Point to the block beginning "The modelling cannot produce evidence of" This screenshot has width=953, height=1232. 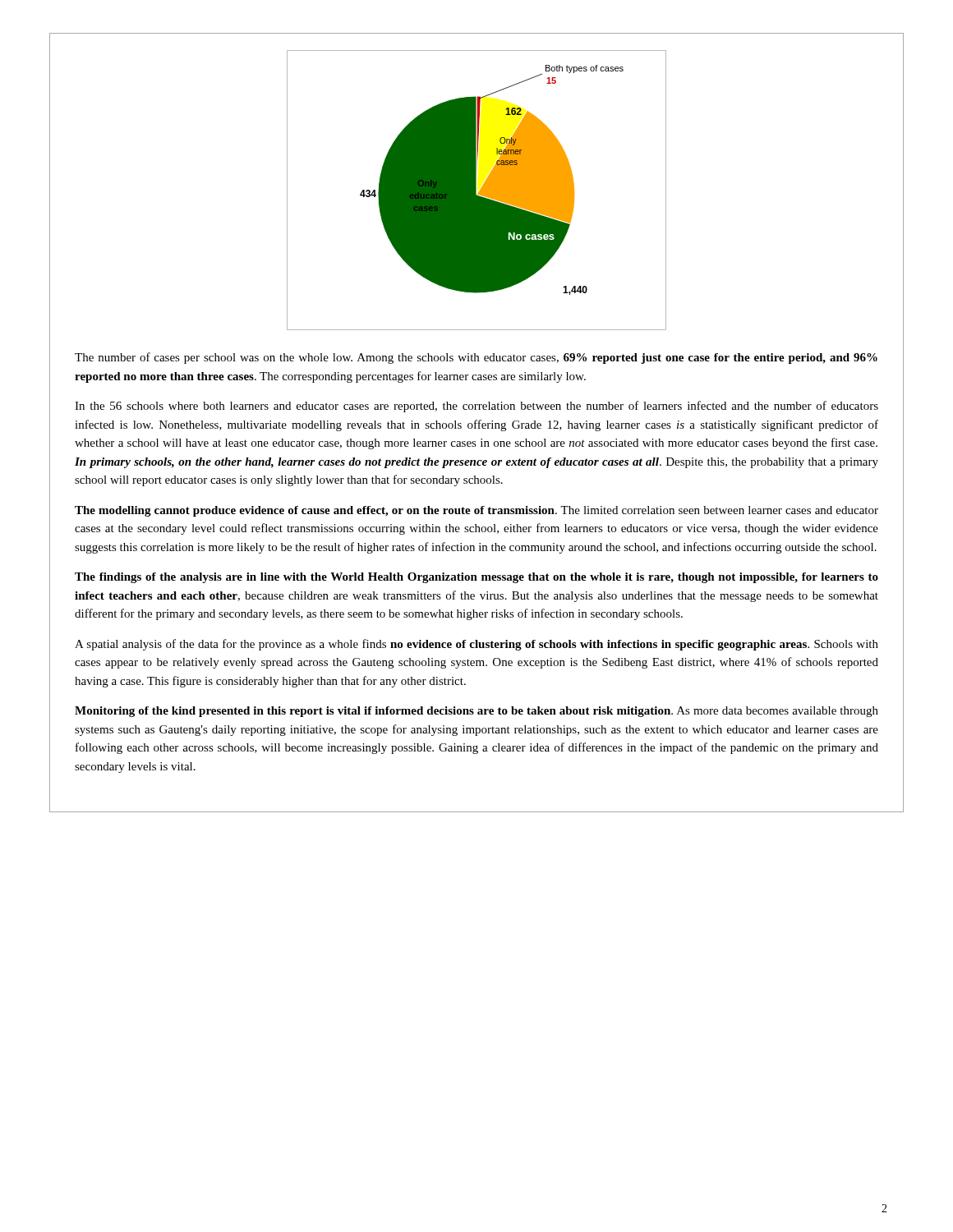click(476, 528)
